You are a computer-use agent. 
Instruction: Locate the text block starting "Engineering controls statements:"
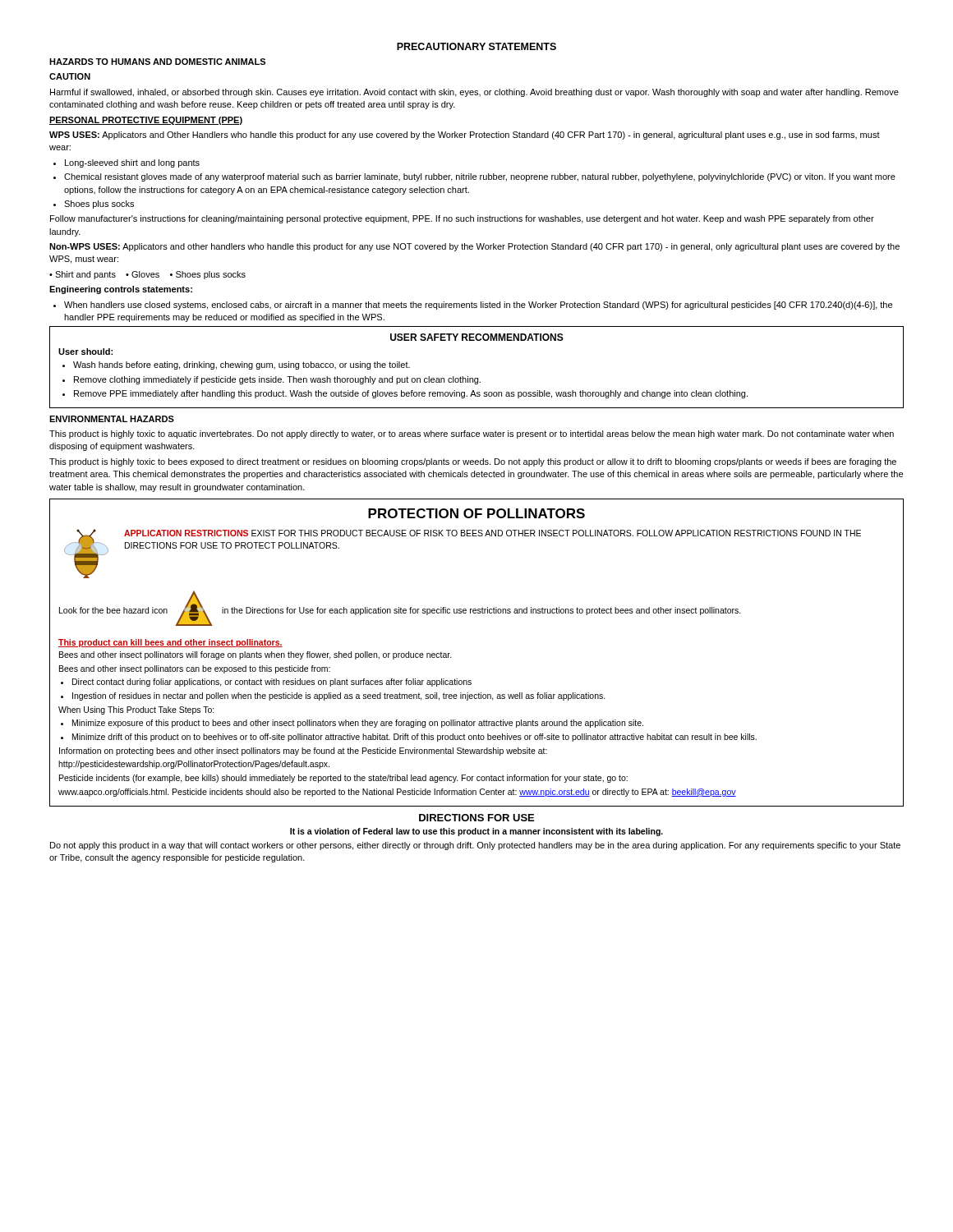pyautogui.click(x=121, y=290)
